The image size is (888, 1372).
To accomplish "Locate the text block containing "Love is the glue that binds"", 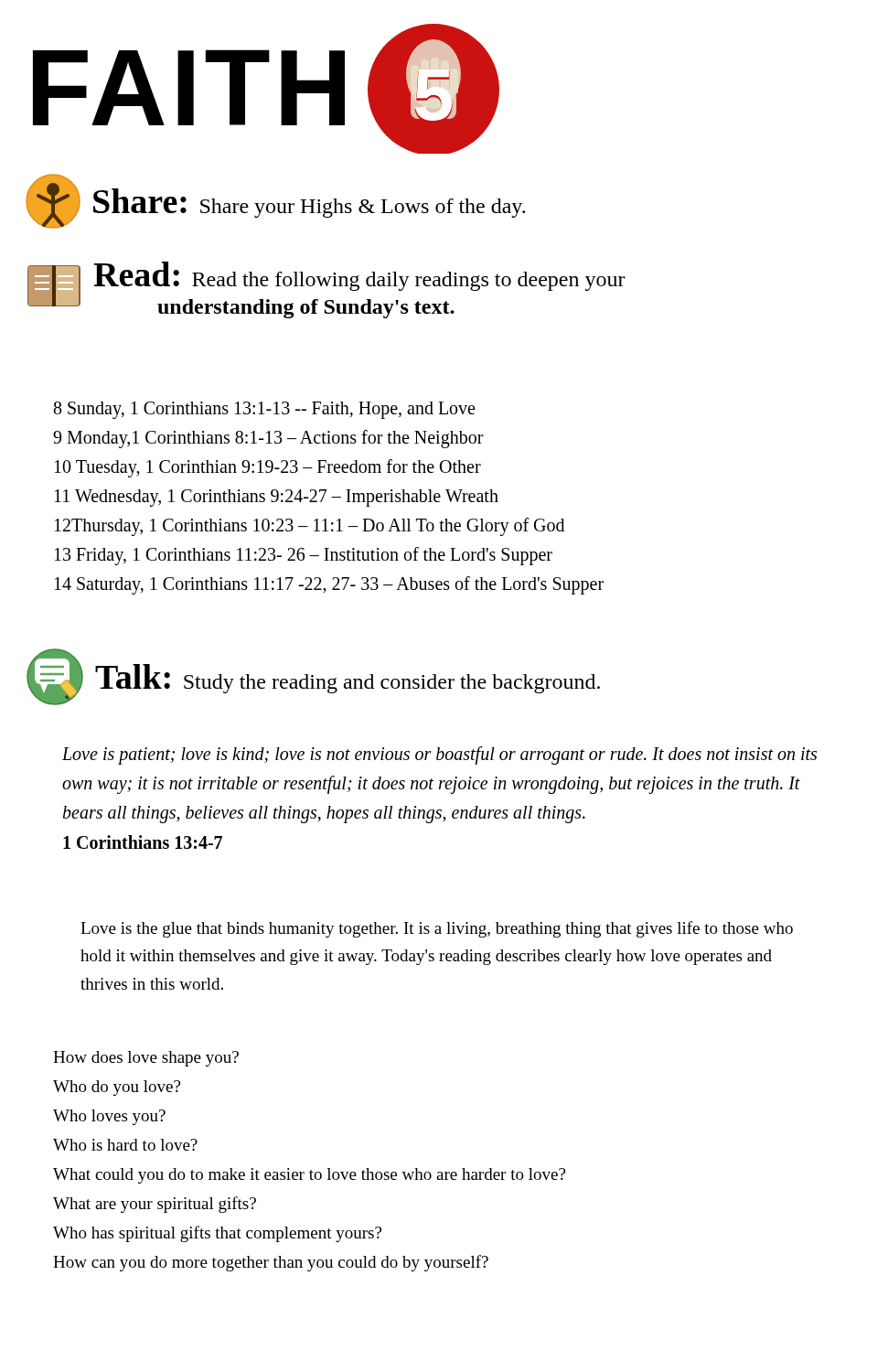I will click(x=451, y=956).
